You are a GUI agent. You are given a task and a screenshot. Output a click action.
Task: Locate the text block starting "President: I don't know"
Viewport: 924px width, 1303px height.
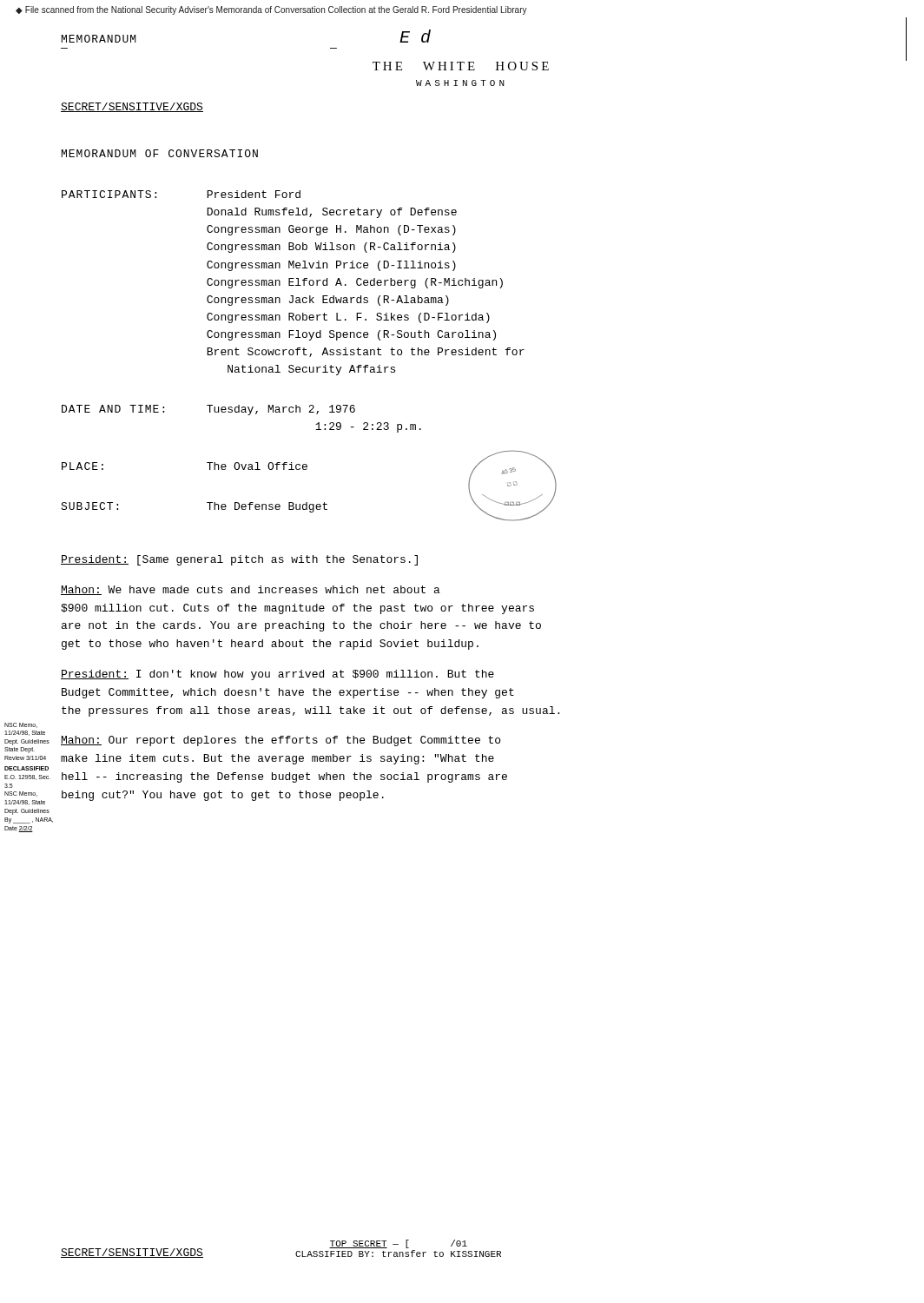[311, 693]
